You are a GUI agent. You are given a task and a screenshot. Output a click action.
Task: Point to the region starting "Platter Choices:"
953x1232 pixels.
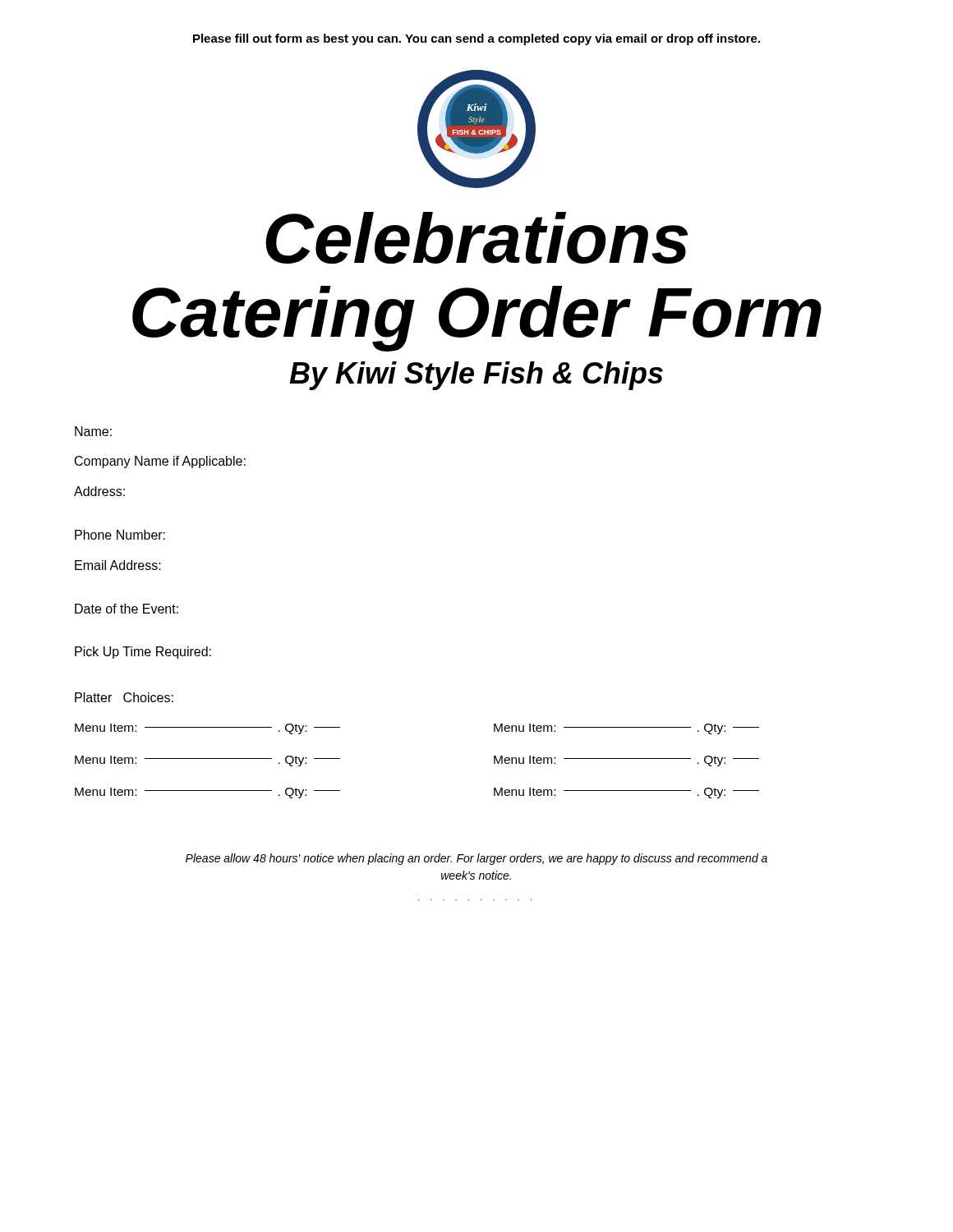click(124, 698)
